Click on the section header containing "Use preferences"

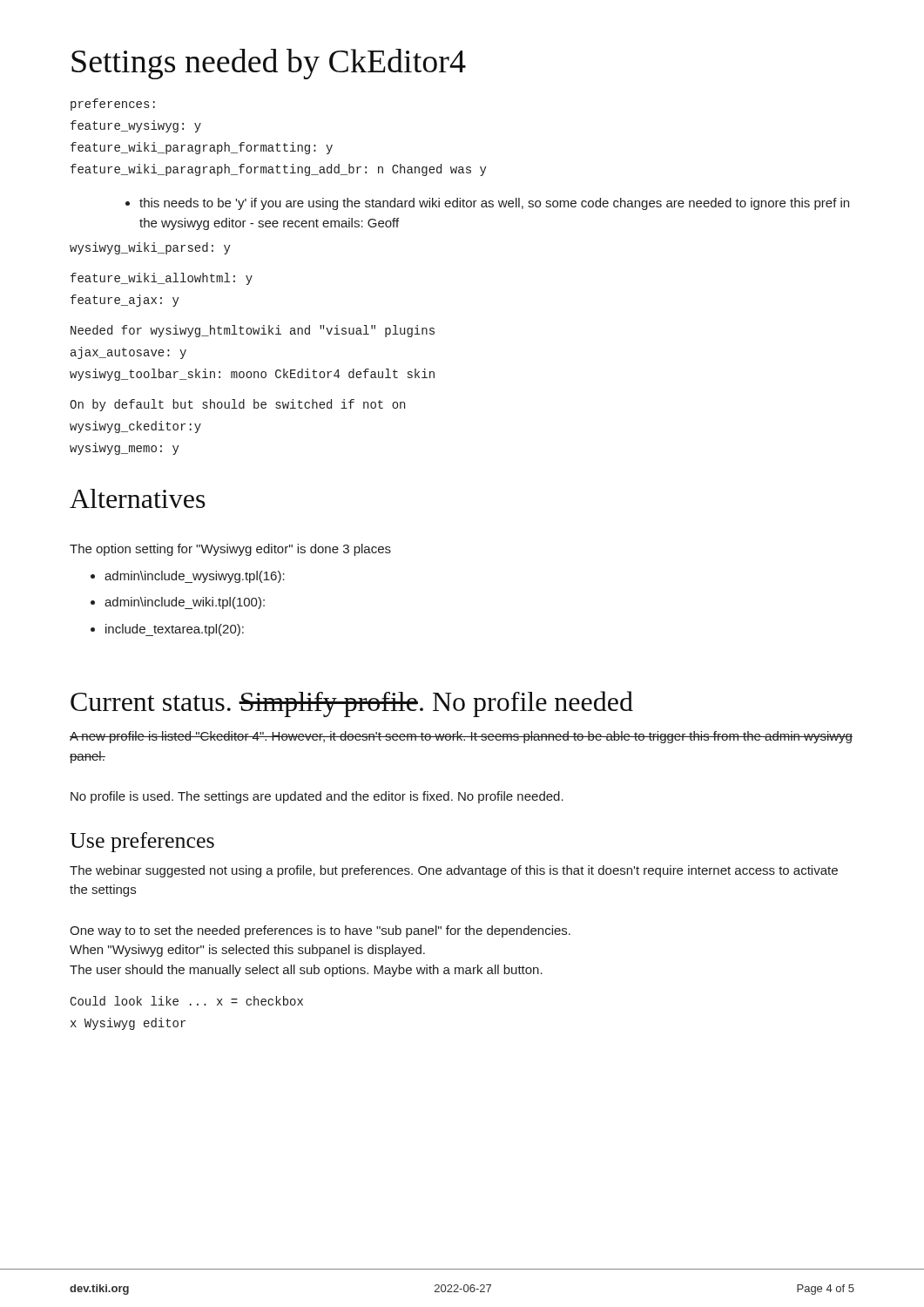pos(142,842)
